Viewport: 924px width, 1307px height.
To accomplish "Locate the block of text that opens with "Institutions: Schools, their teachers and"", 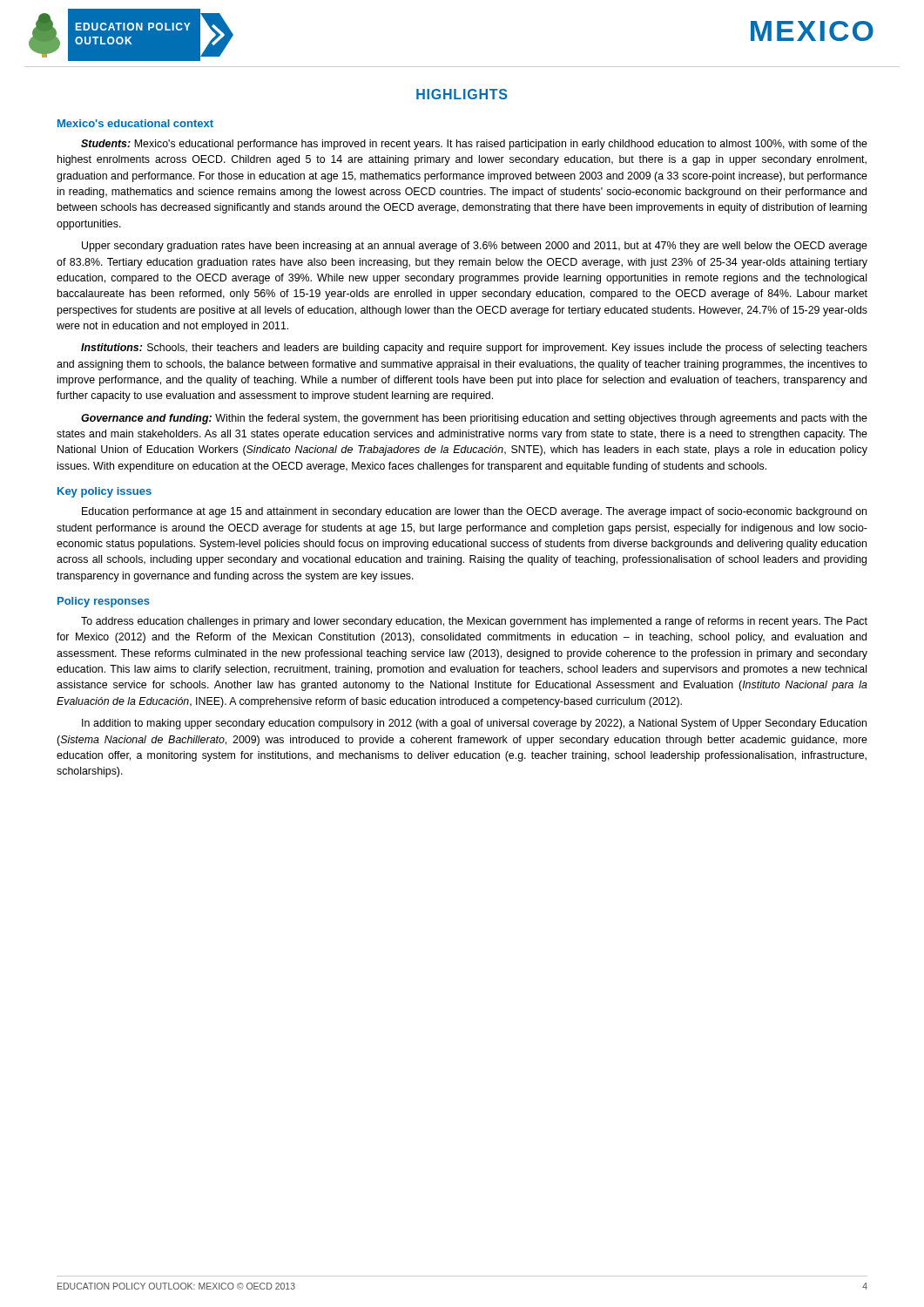I will point(462,372).
